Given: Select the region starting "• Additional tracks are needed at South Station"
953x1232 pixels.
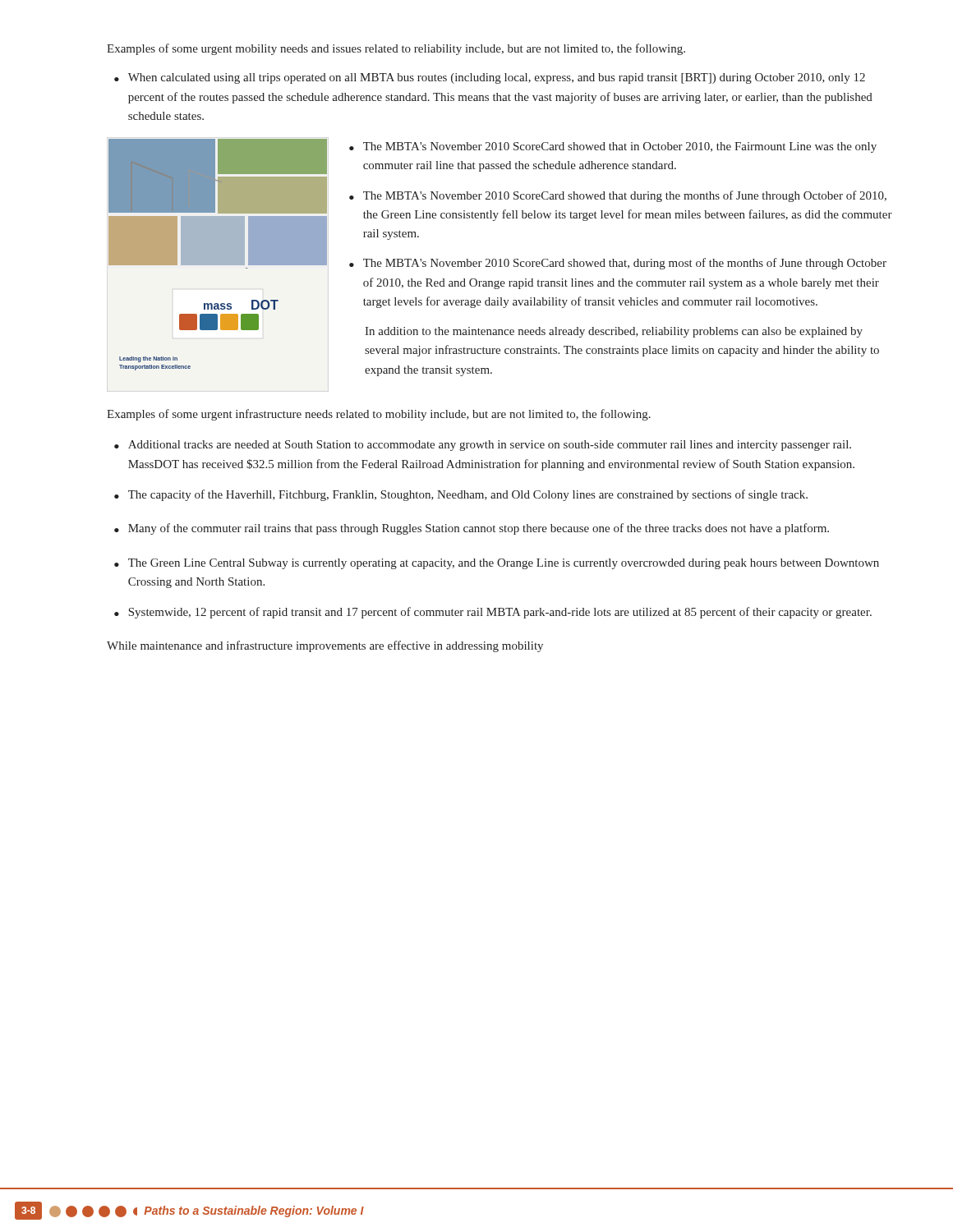Looking at the screenshot, I should [x=504, y=455].
